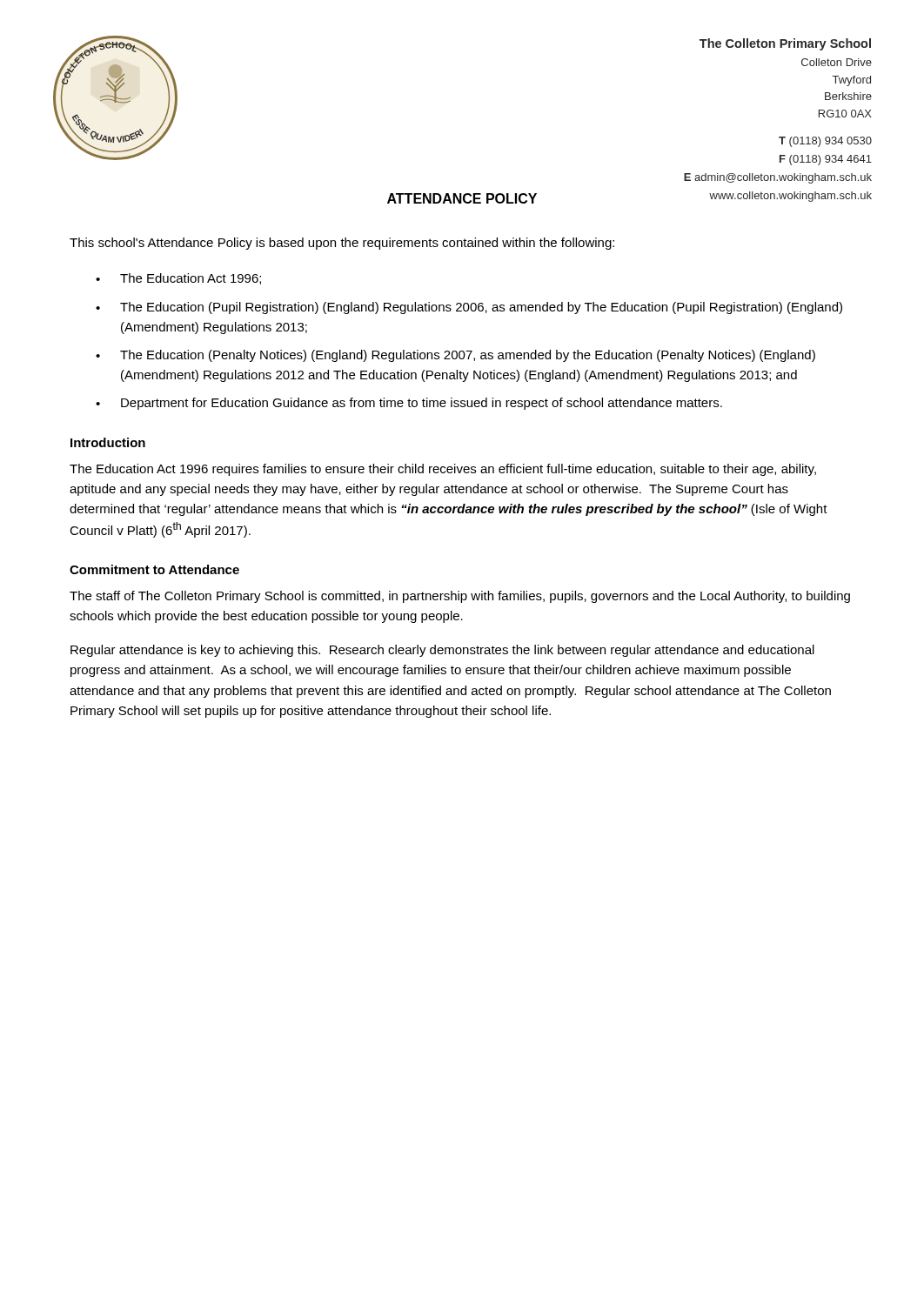This screenshot has height=1305, width=924.
Task: Select the element starting "• The Education (Pupil Registration) (England) Regulations"
Action: (x=475, y=317)
